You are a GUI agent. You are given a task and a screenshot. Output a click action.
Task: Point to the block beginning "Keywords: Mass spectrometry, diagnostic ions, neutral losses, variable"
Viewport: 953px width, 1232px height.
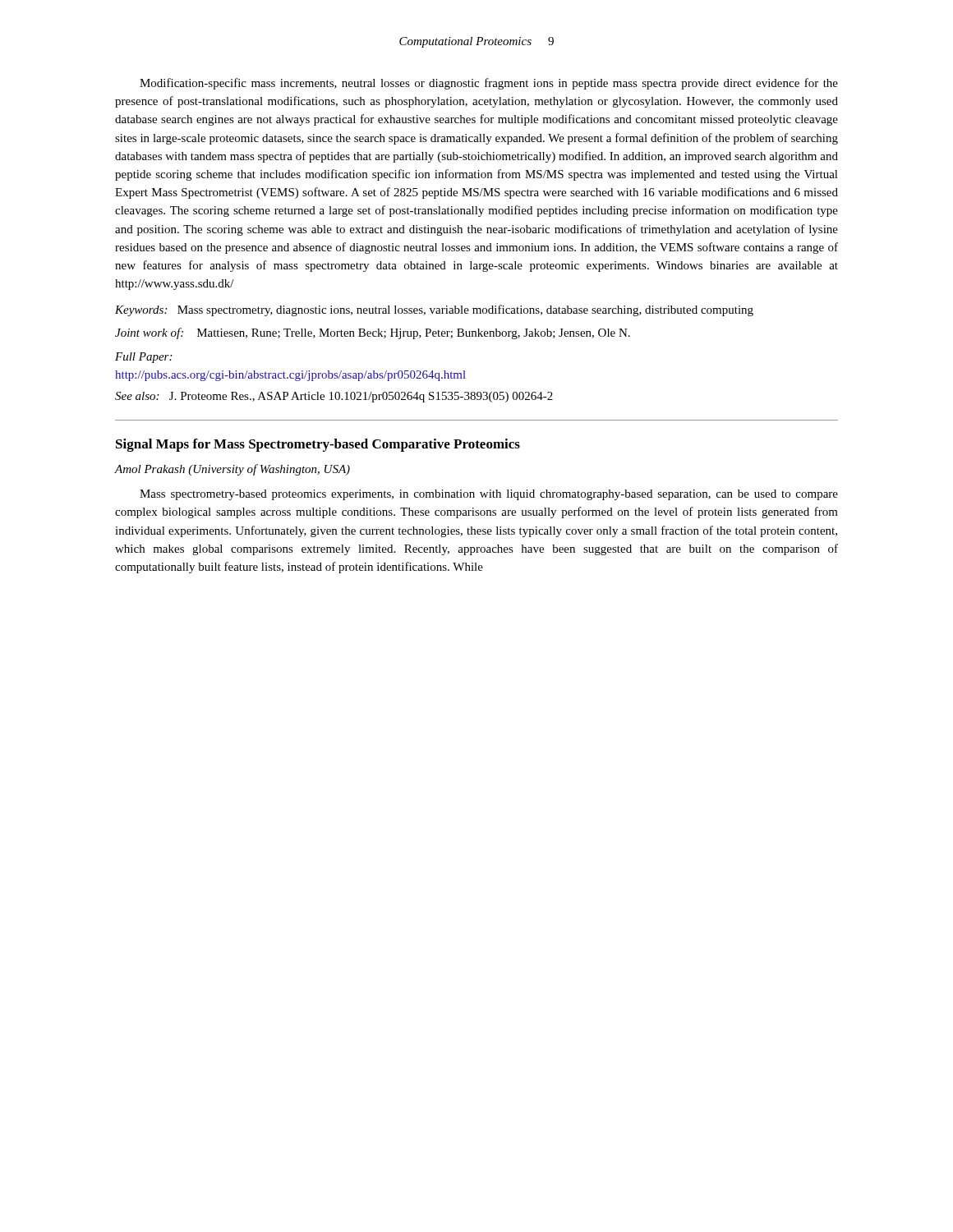pos(434,310)
